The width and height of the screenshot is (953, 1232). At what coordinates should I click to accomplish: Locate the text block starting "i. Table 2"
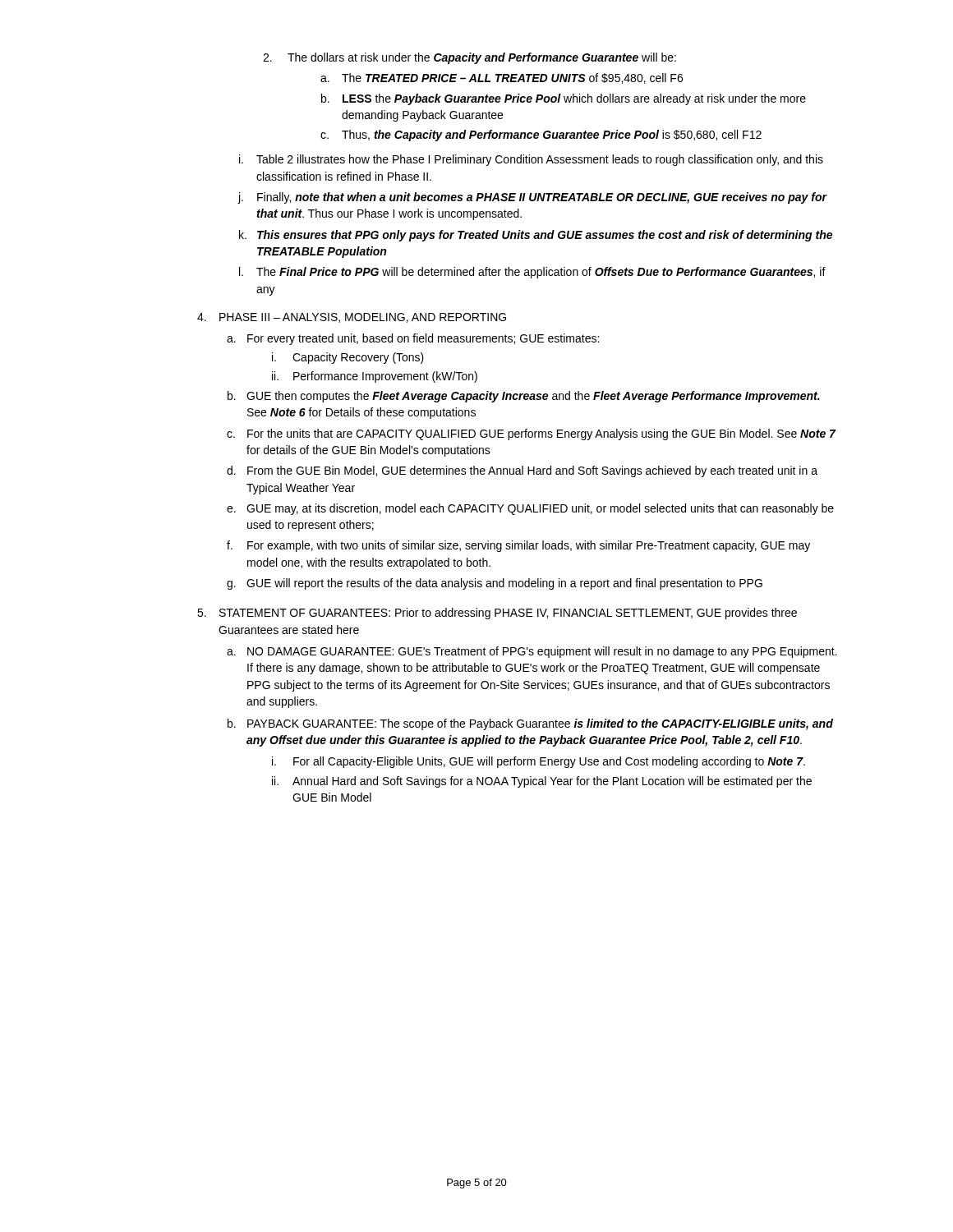pos(538,168)
